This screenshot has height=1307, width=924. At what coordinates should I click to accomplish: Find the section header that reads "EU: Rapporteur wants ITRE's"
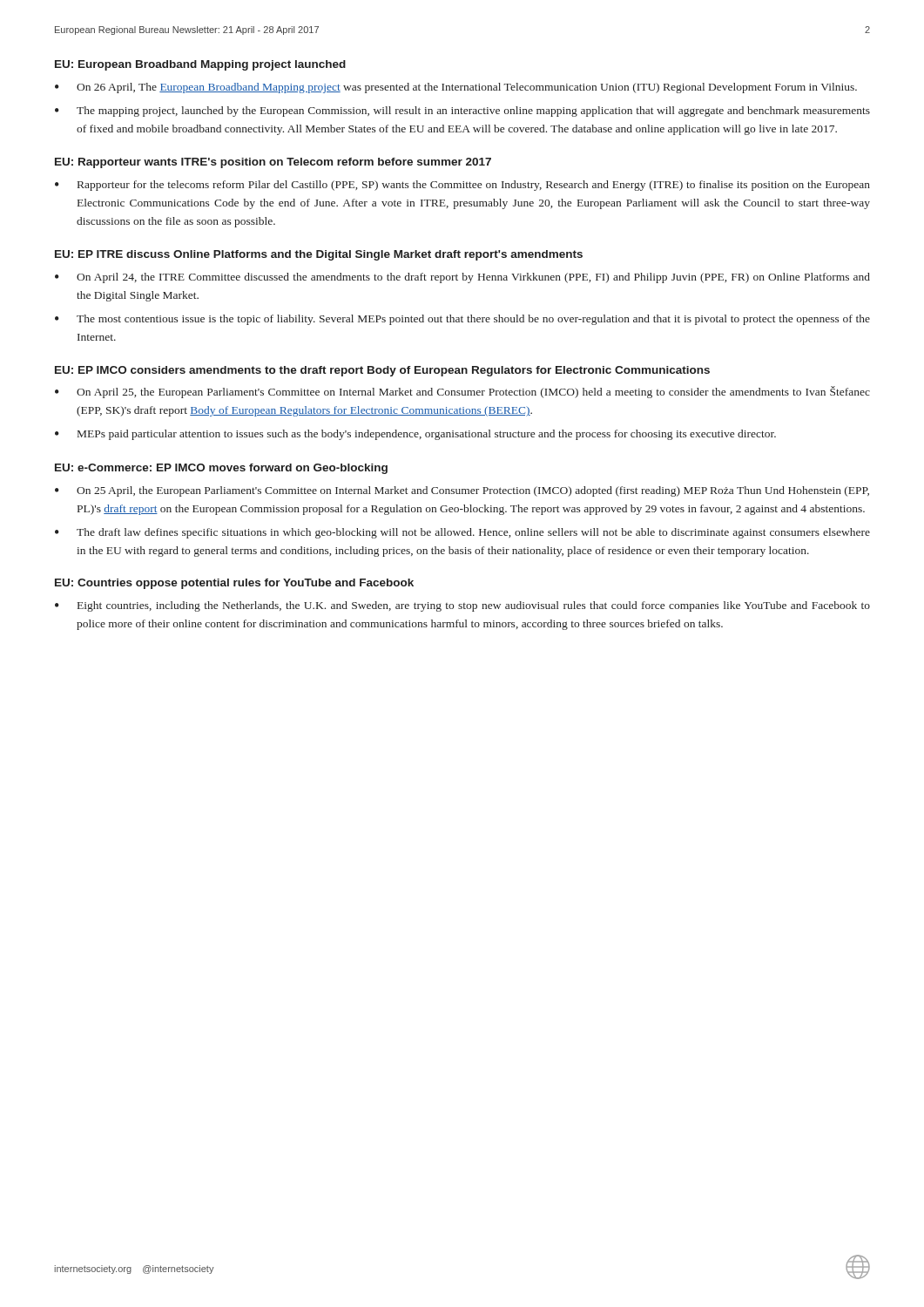(x=273, y=162)
